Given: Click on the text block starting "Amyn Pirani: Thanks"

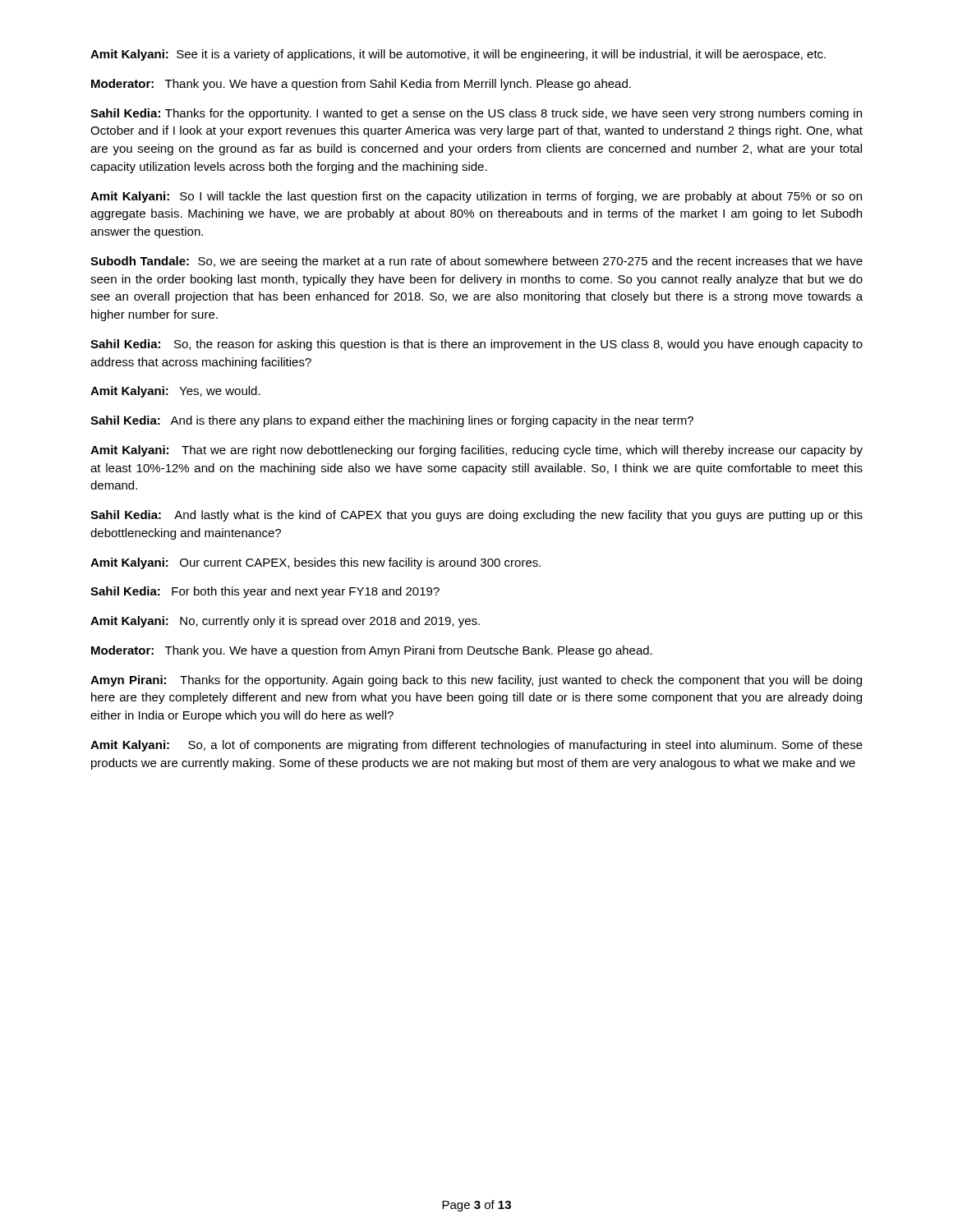Looking at the screenshot, I should click(x=476, y=697).
